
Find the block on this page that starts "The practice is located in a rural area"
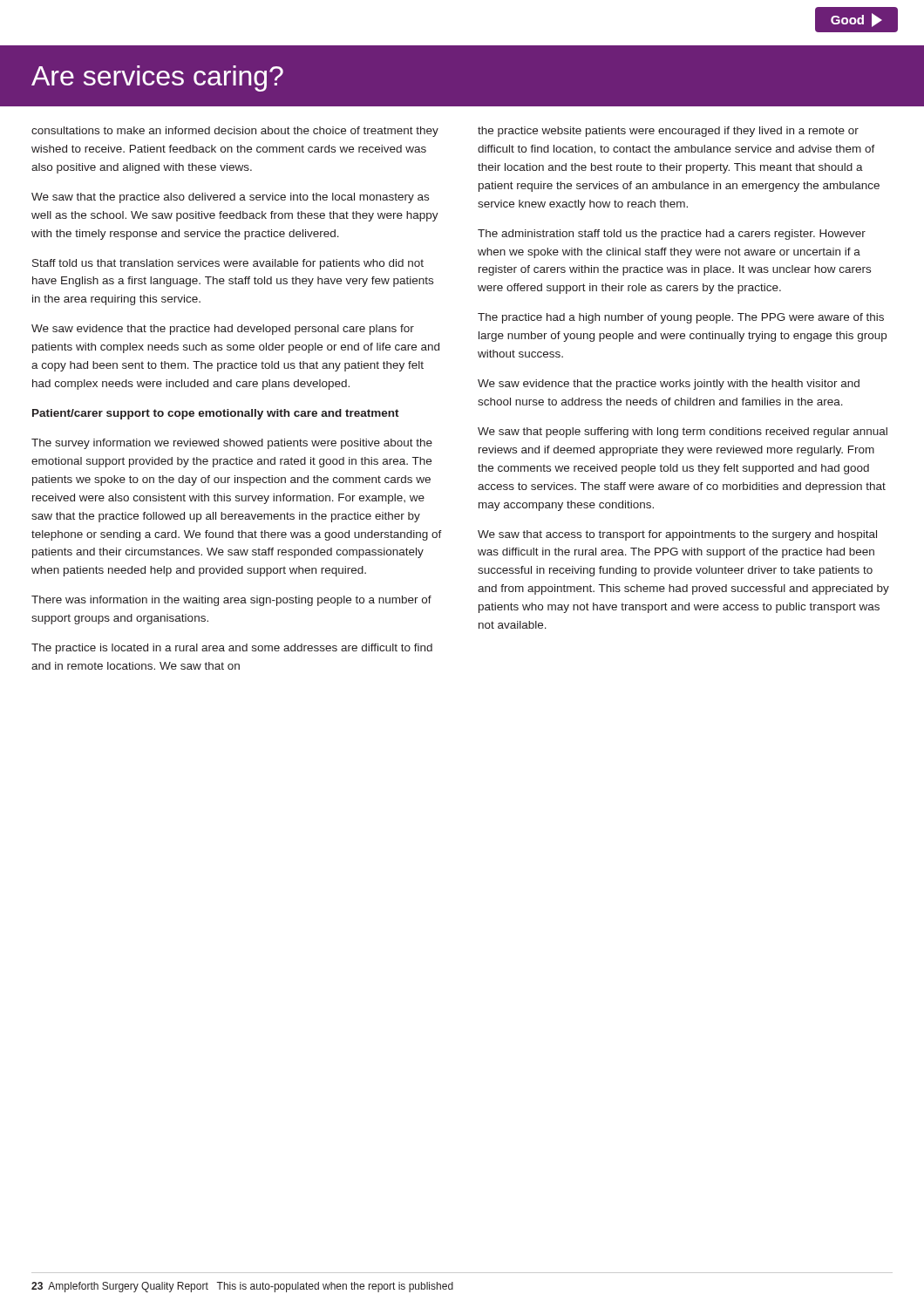click(x=239, y=658)
